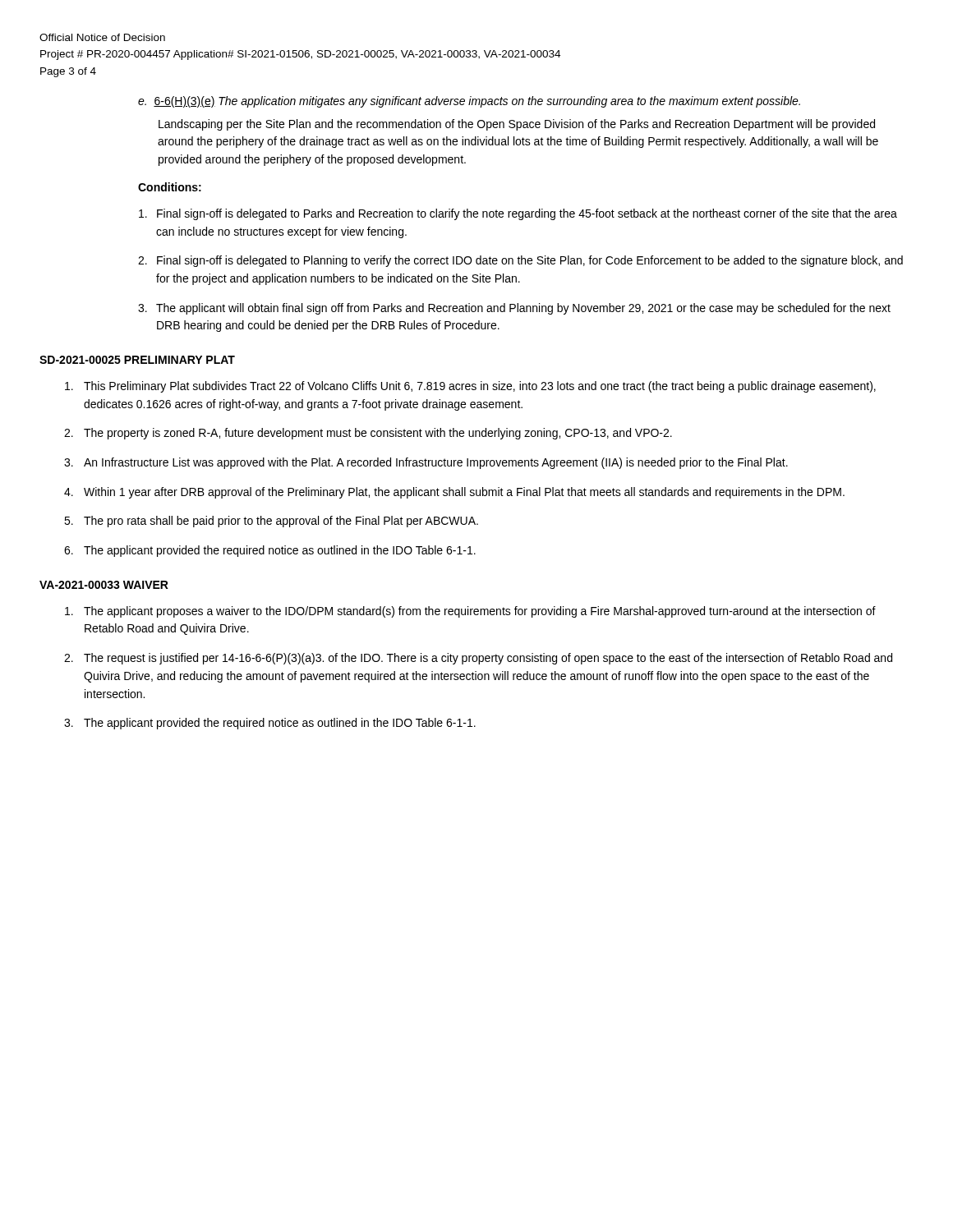Click the passage that begins "e. 6-6(H)(3)(e) The application mitigates"
Image resolution: width=953 pixels, height=1232 pixels.
click(526, 132)
